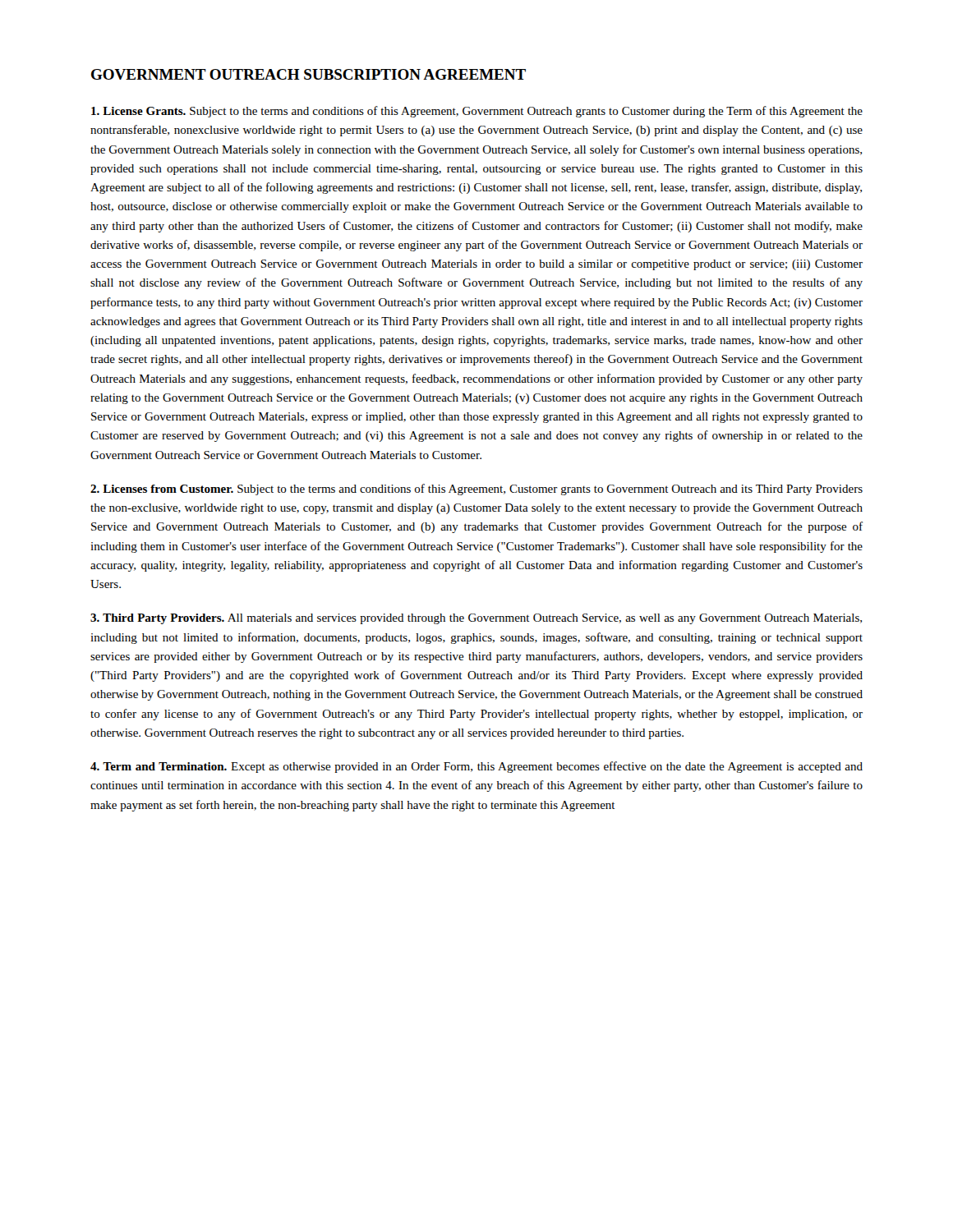Find the text block that says "Licenses from Customer. Subject to the"
Viewport: 953px width, 1232px height.
[476, 536]
